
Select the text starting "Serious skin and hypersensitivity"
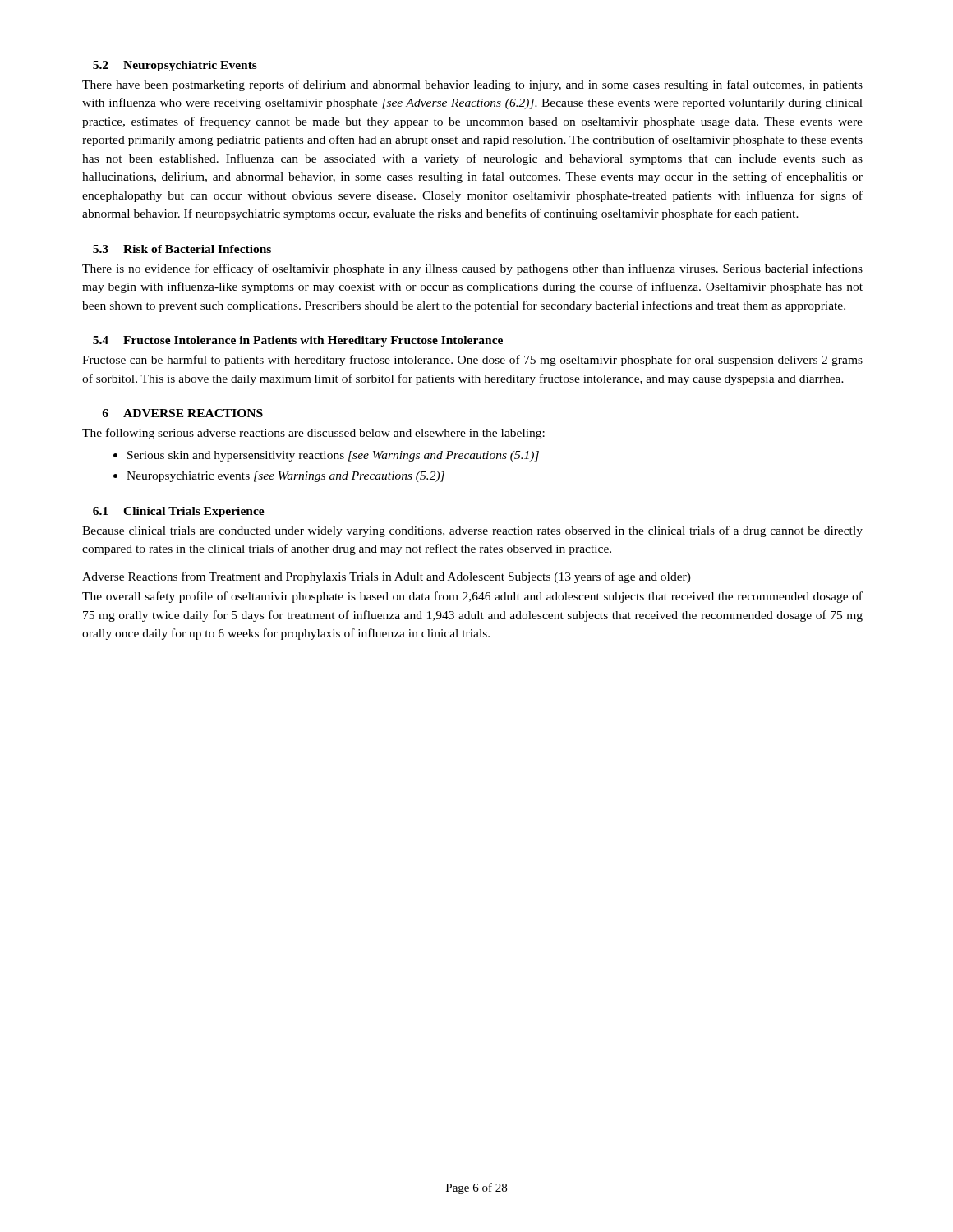click(333, 454)
